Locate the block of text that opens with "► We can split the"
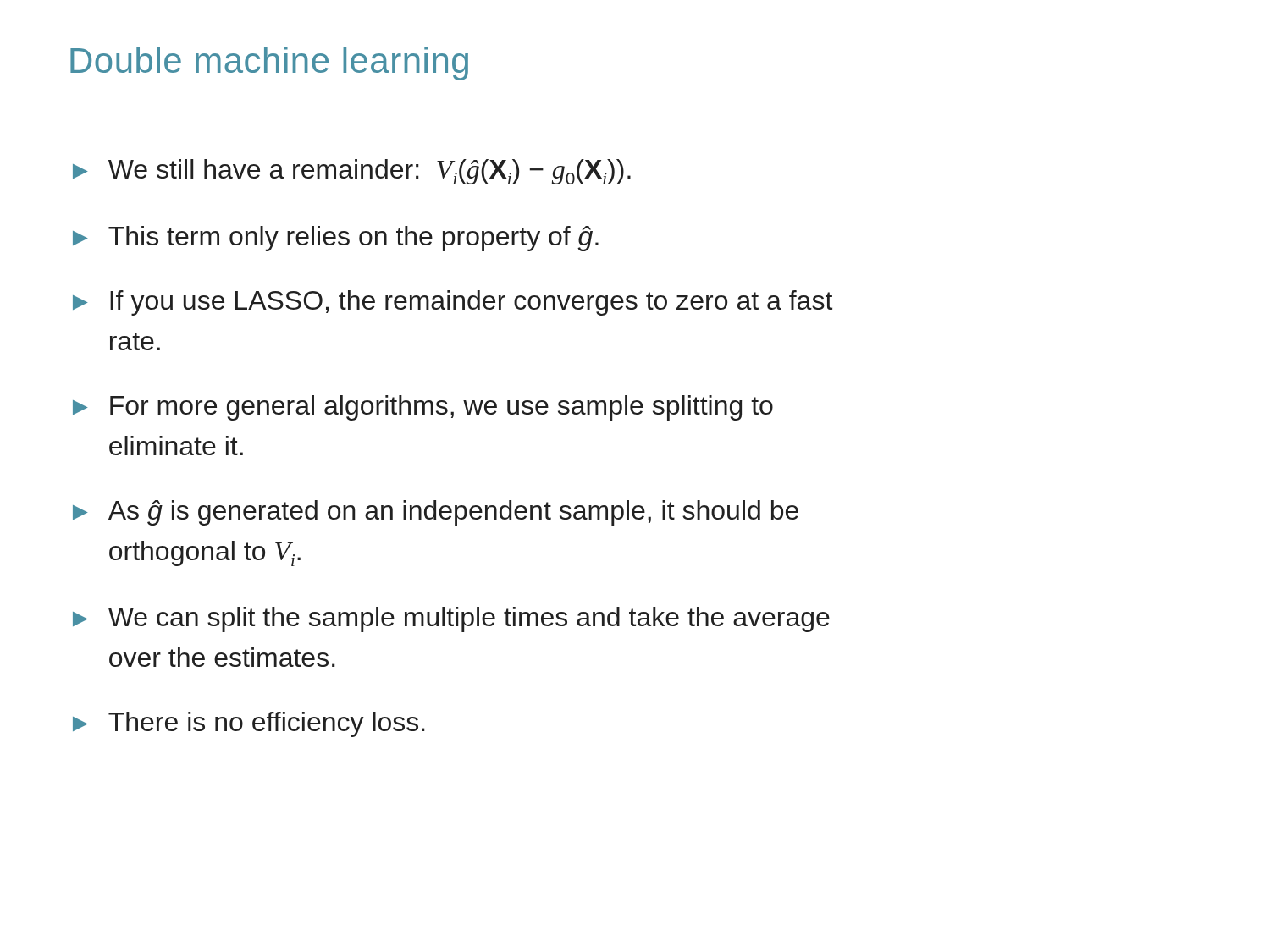The width and height of the screenshot is (1270, 952). 449,637
